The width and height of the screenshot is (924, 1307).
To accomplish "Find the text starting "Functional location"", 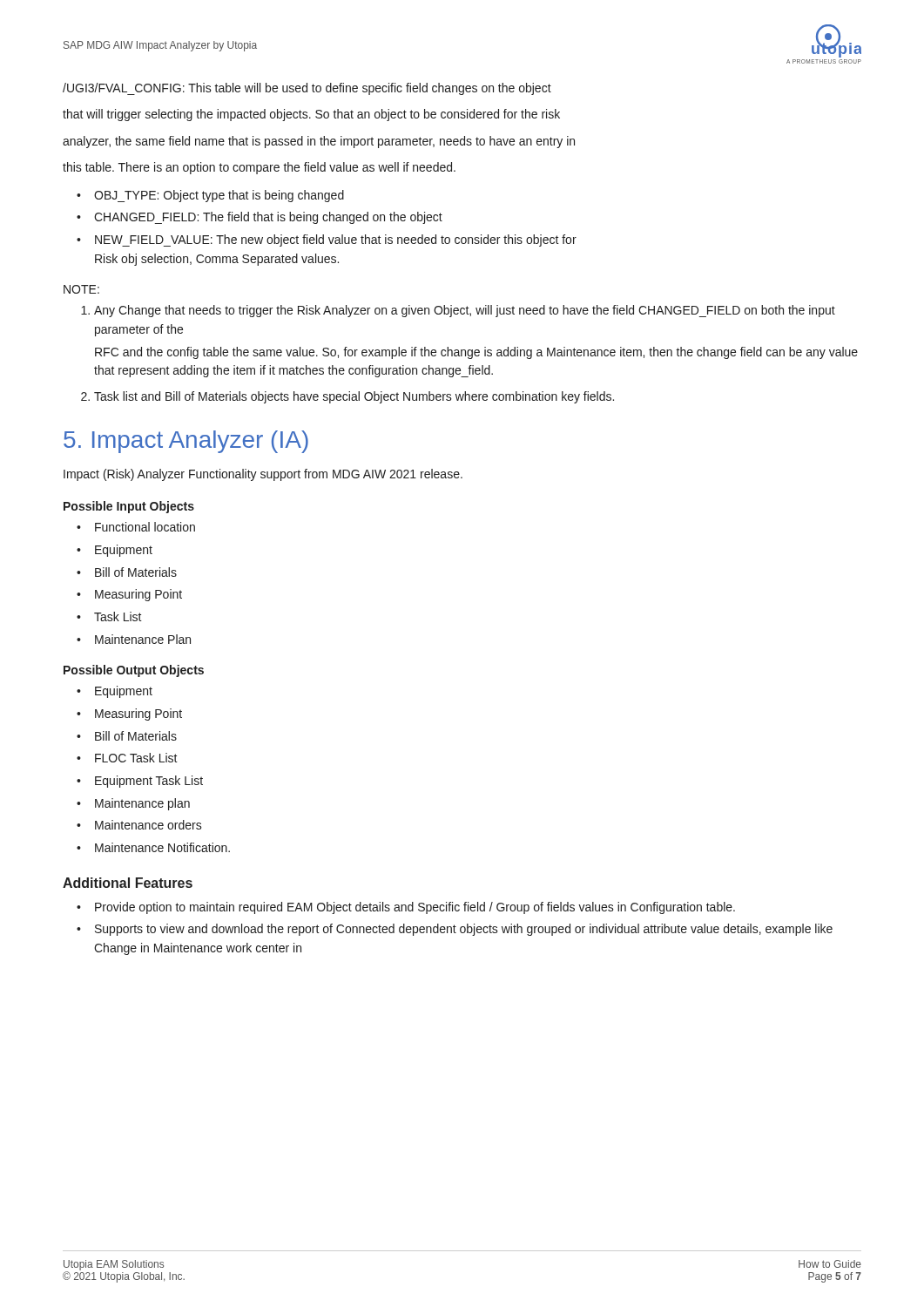I will pos(145,527).
